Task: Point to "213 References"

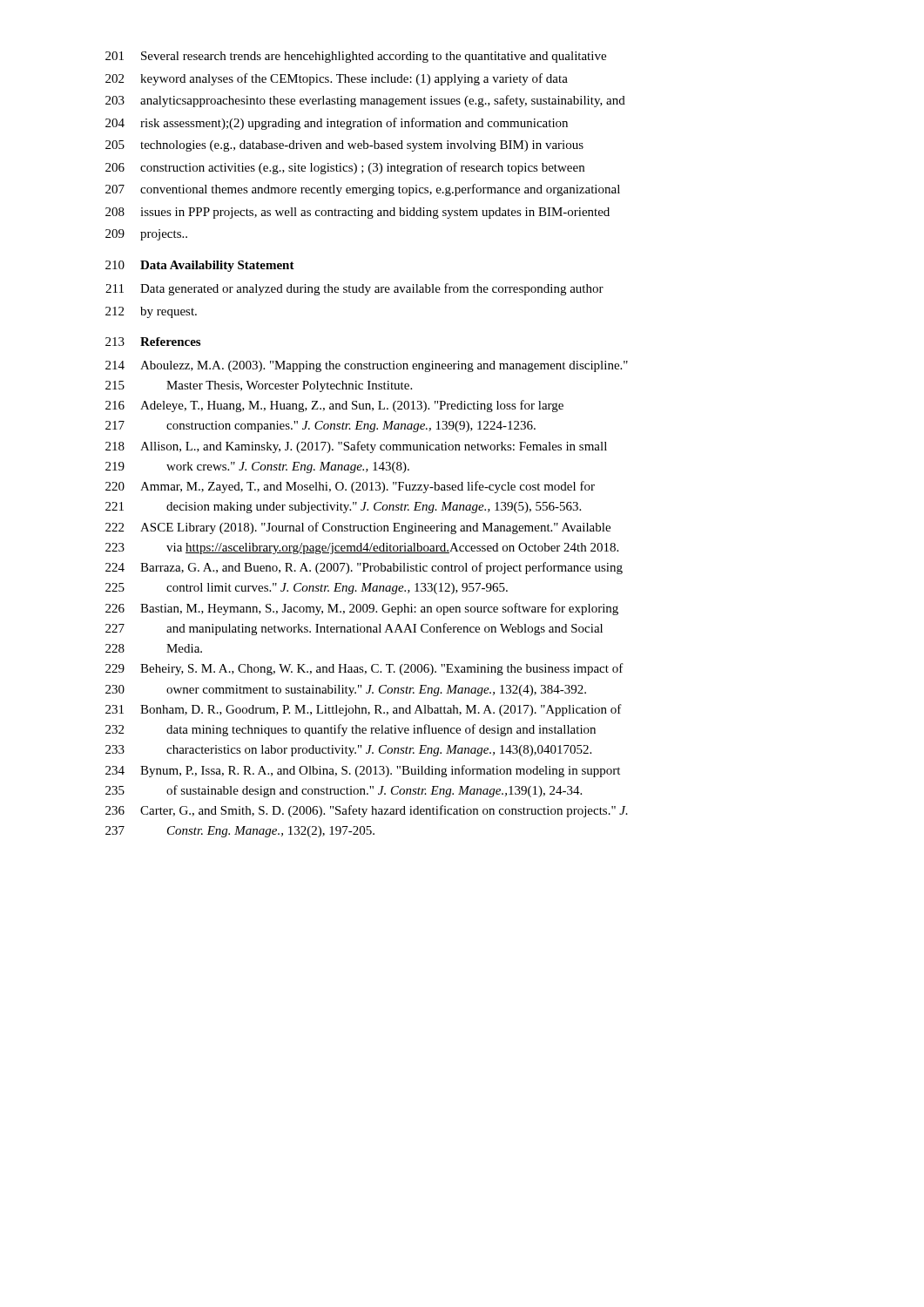Action: pyautogui.click(x=153, y=342)
